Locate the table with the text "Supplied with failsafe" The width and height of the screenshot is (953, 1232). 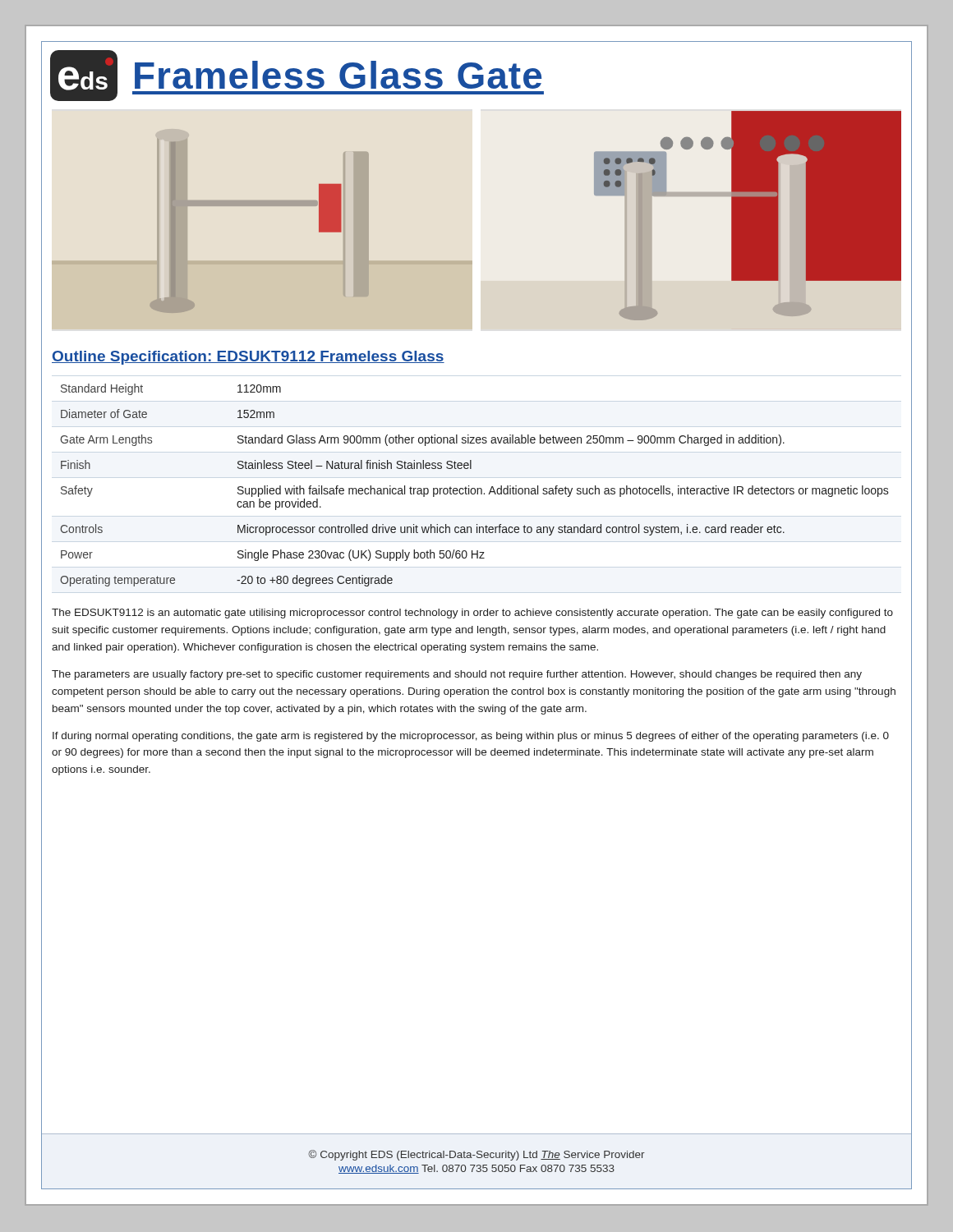476,484
